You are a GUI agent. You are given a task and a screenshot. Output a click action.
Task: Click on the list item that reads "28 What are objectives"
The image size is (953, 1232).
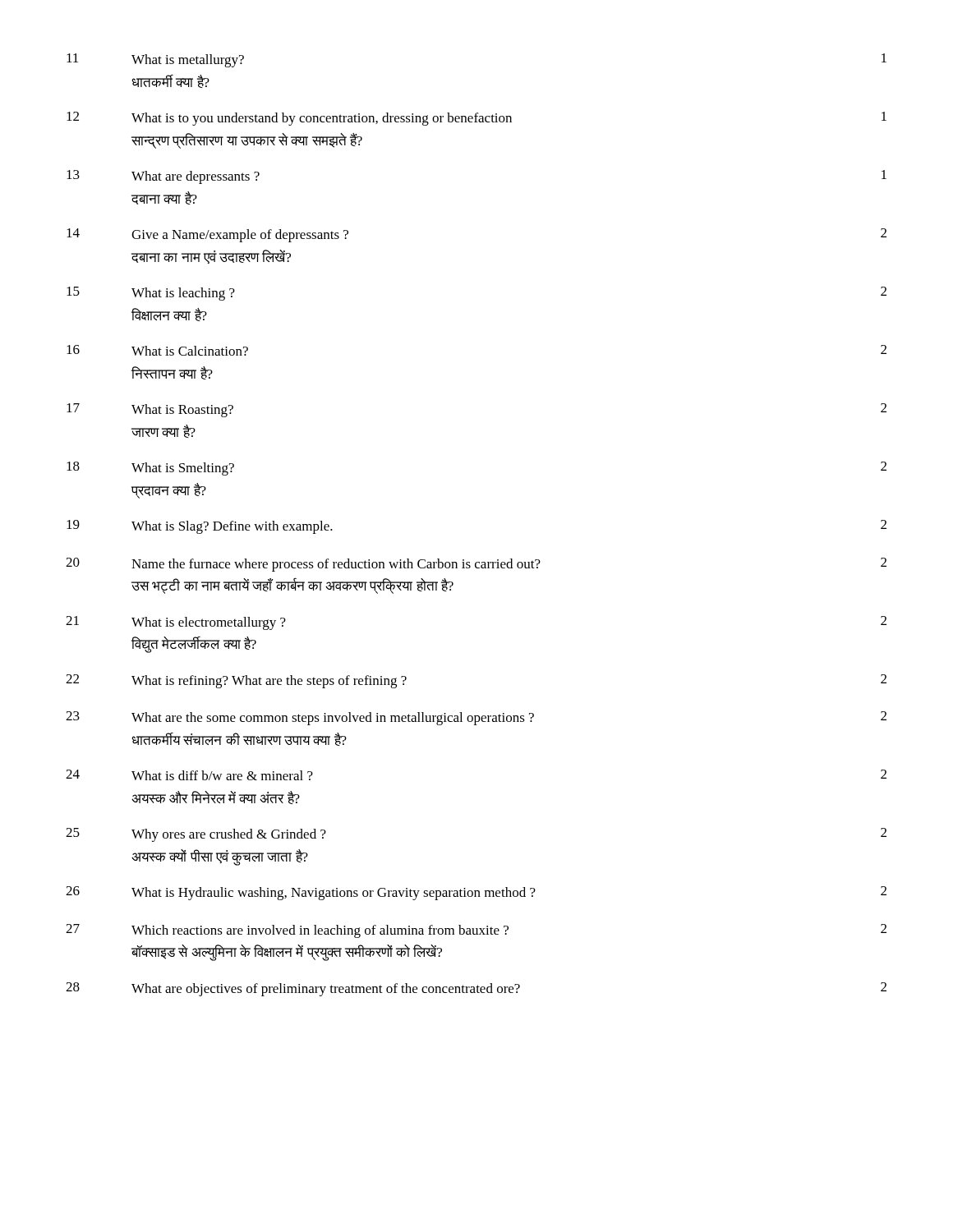pos(476,989)
